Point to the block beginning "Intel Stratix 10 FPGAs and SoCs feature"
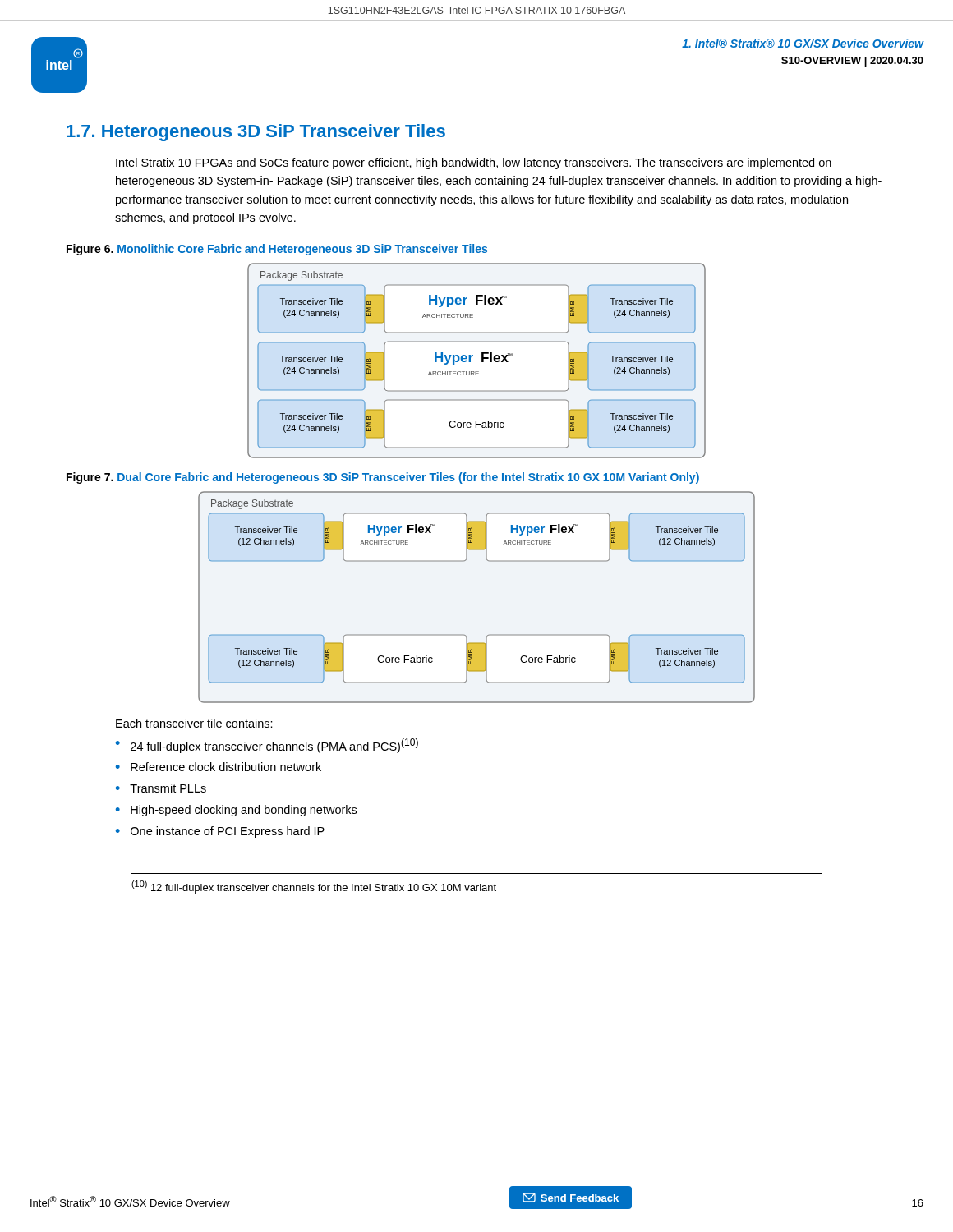The height and width of the screenshot is (1232, 953). click(x=498, y=190)
